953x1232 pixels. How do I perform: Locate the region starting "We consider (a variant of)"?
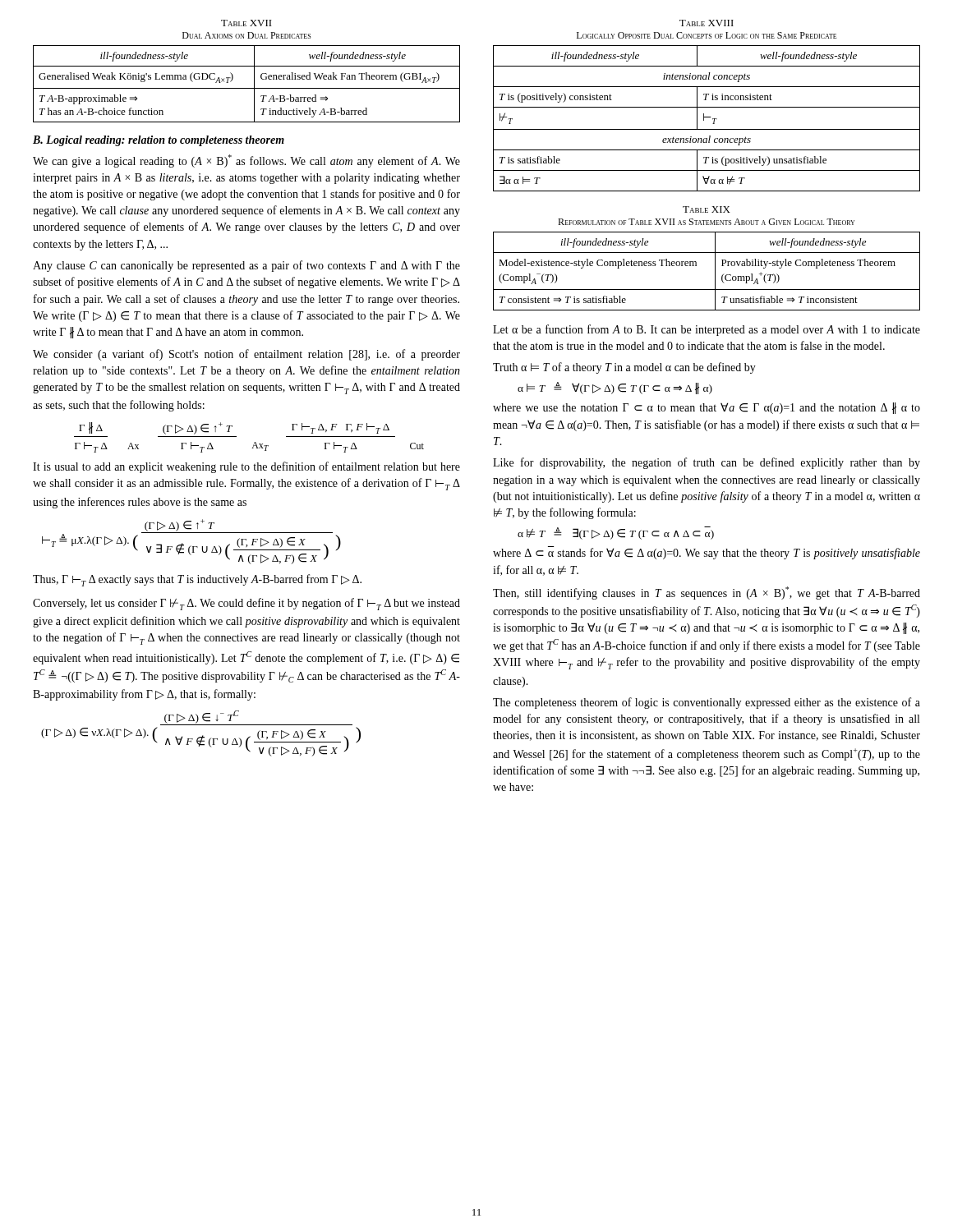click(246, 380)
